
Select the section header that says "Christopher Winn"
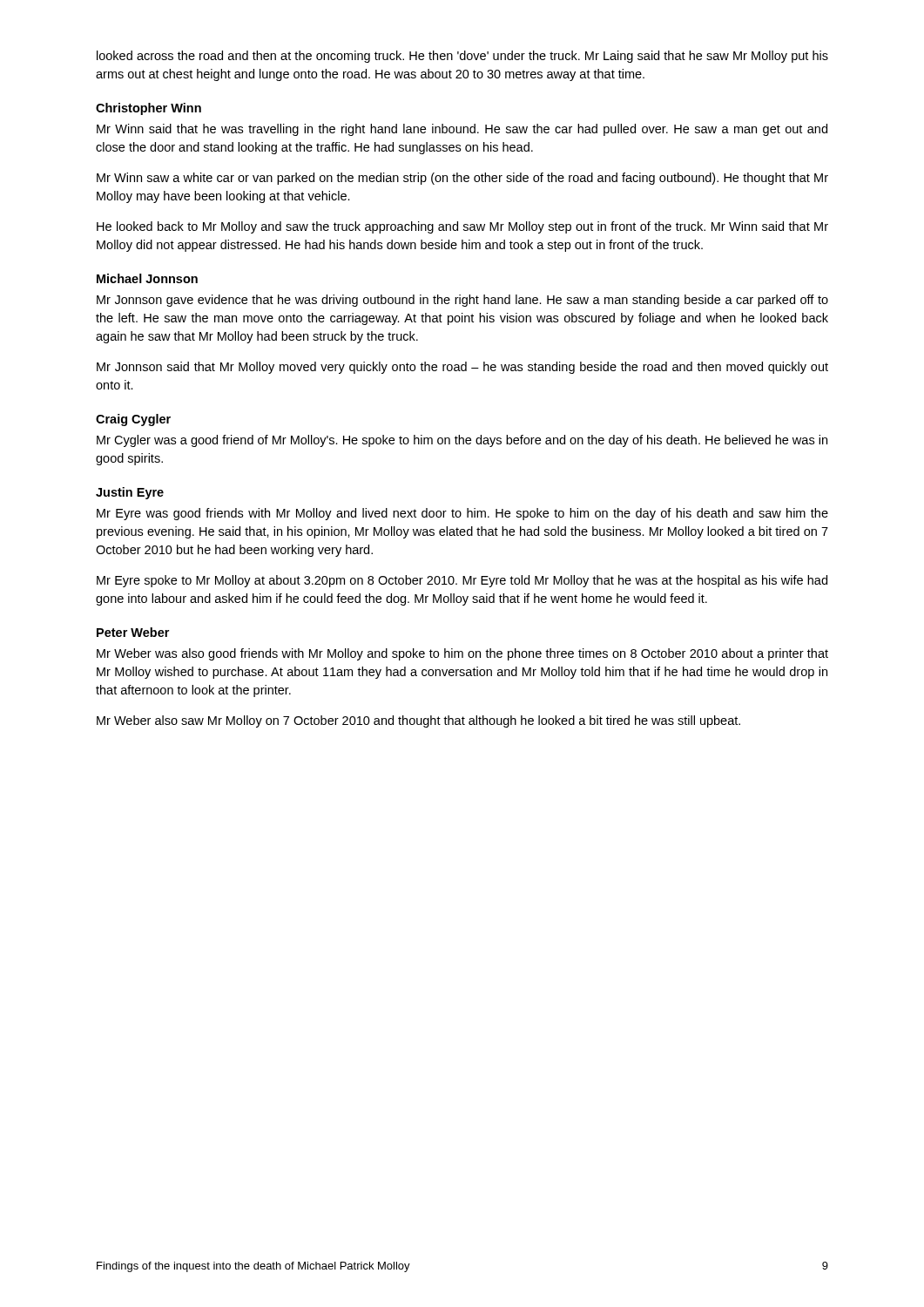point(149,108)
